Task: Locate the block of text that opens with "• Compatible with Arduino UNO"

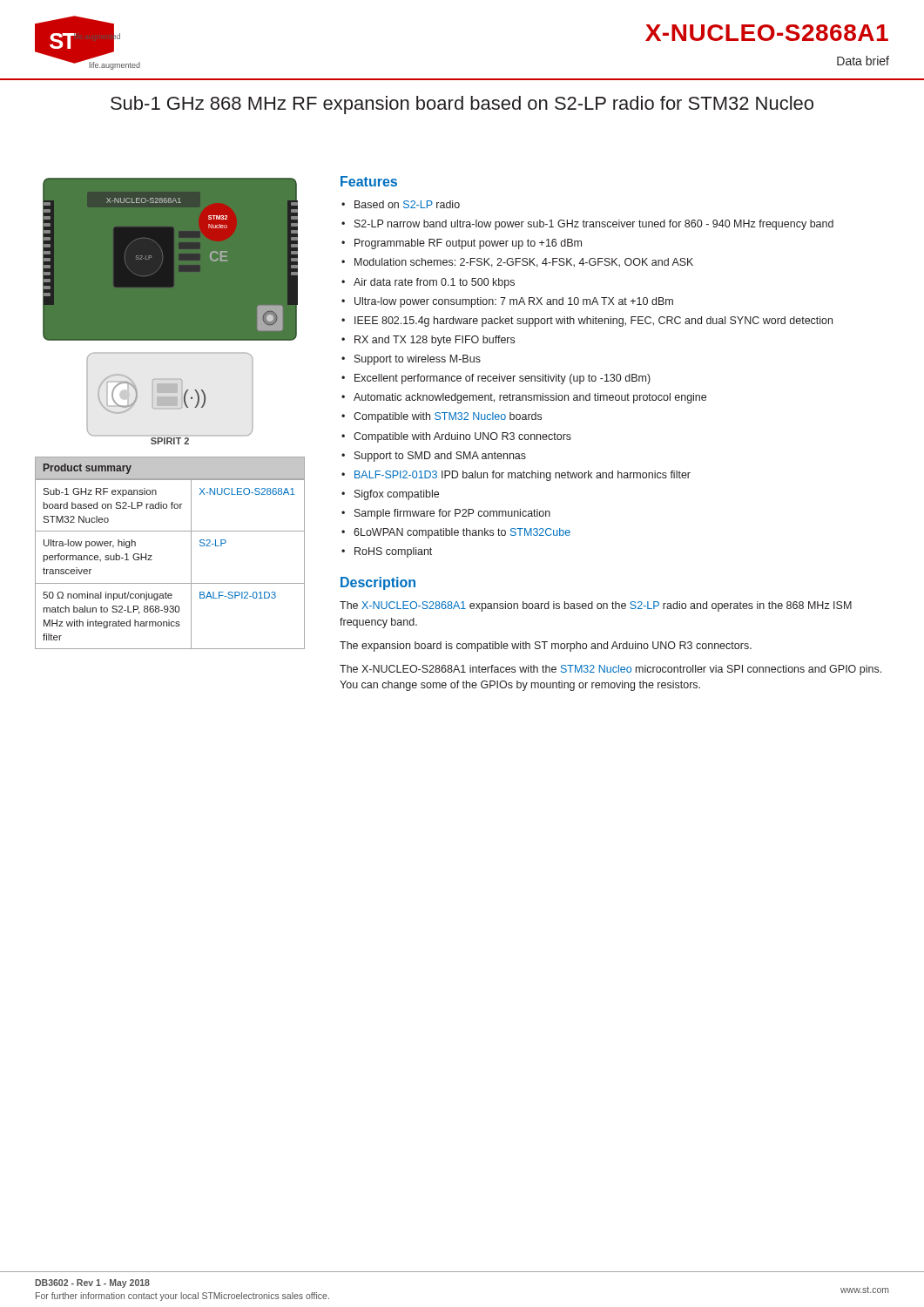Action: 456,436
